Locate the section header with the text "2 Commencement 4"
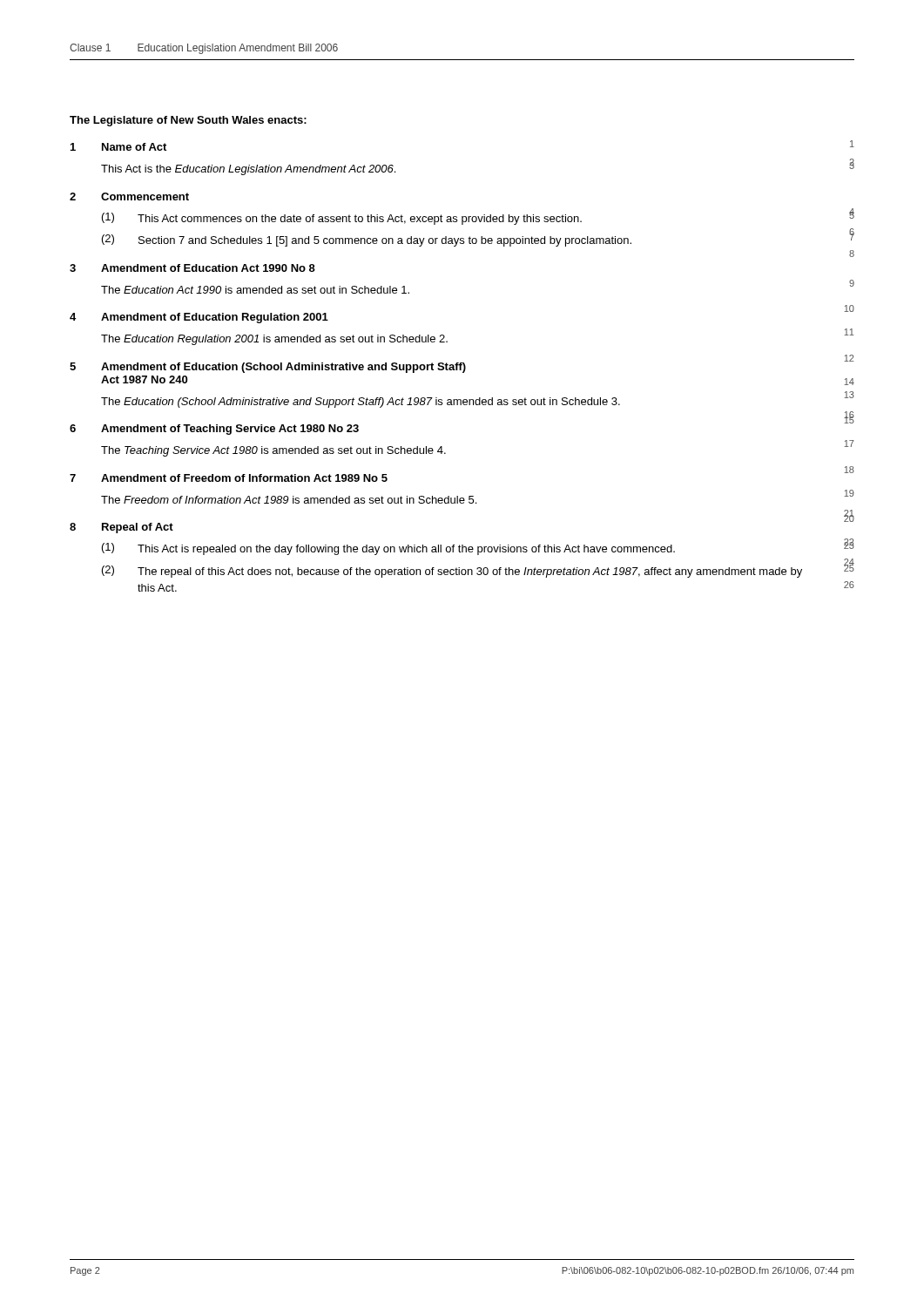The width and height of the screenshot is (924, 1307). coord(129,196)
